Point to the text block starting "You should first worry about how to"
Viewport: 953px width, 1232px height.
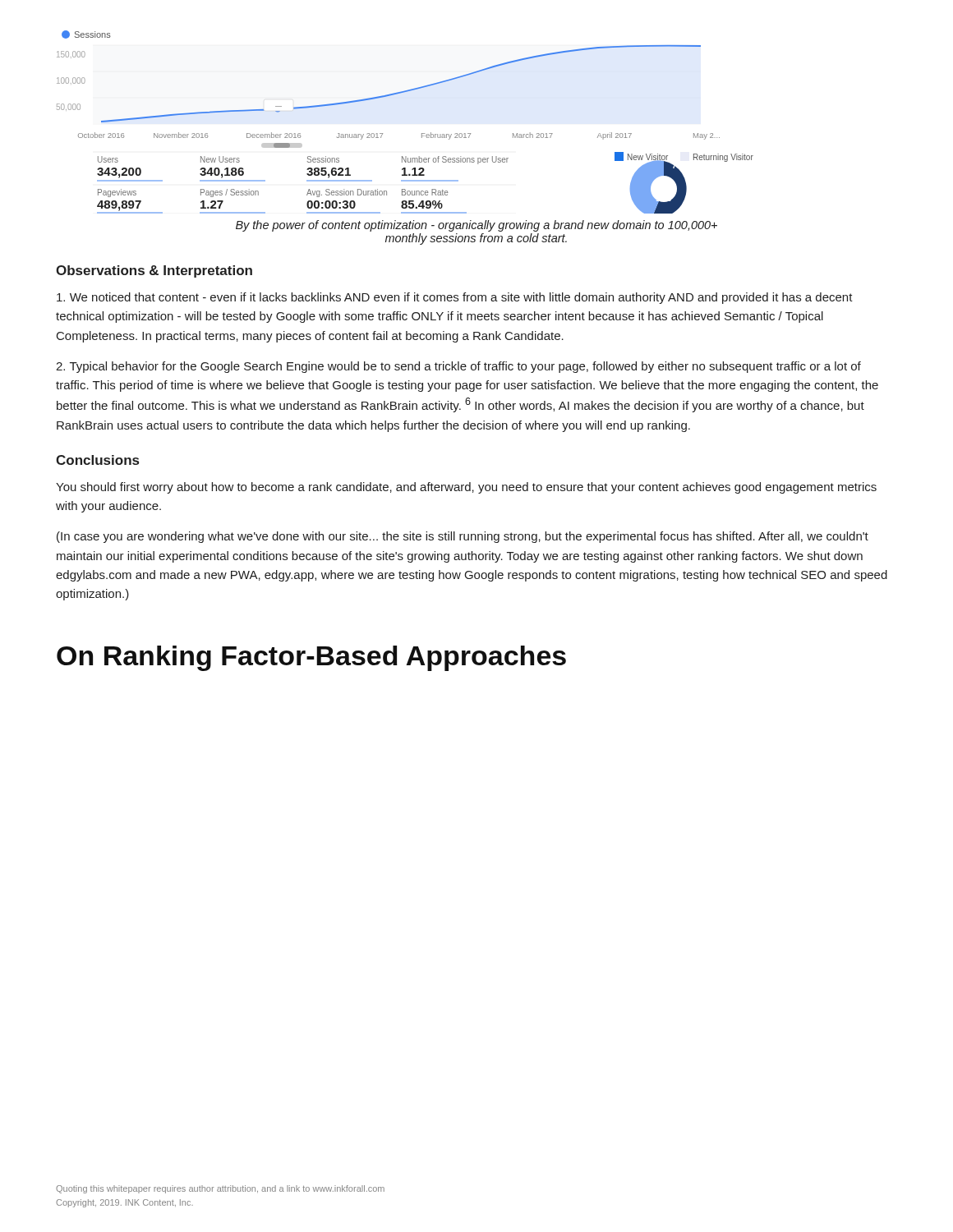(x=466, y=496)
